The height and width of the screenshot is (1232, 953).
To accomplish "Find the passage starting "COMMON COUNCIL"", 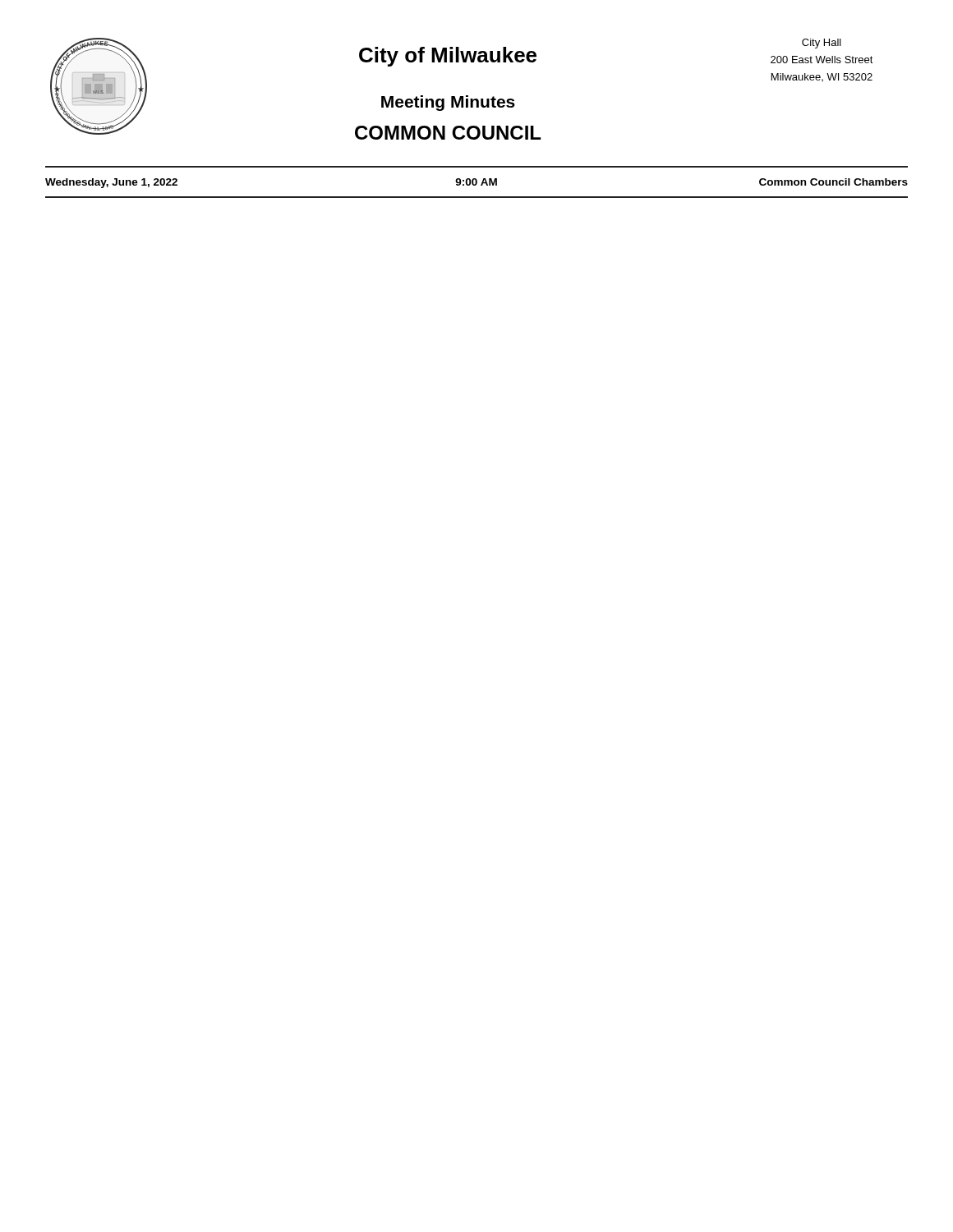I will pos(448,133).
